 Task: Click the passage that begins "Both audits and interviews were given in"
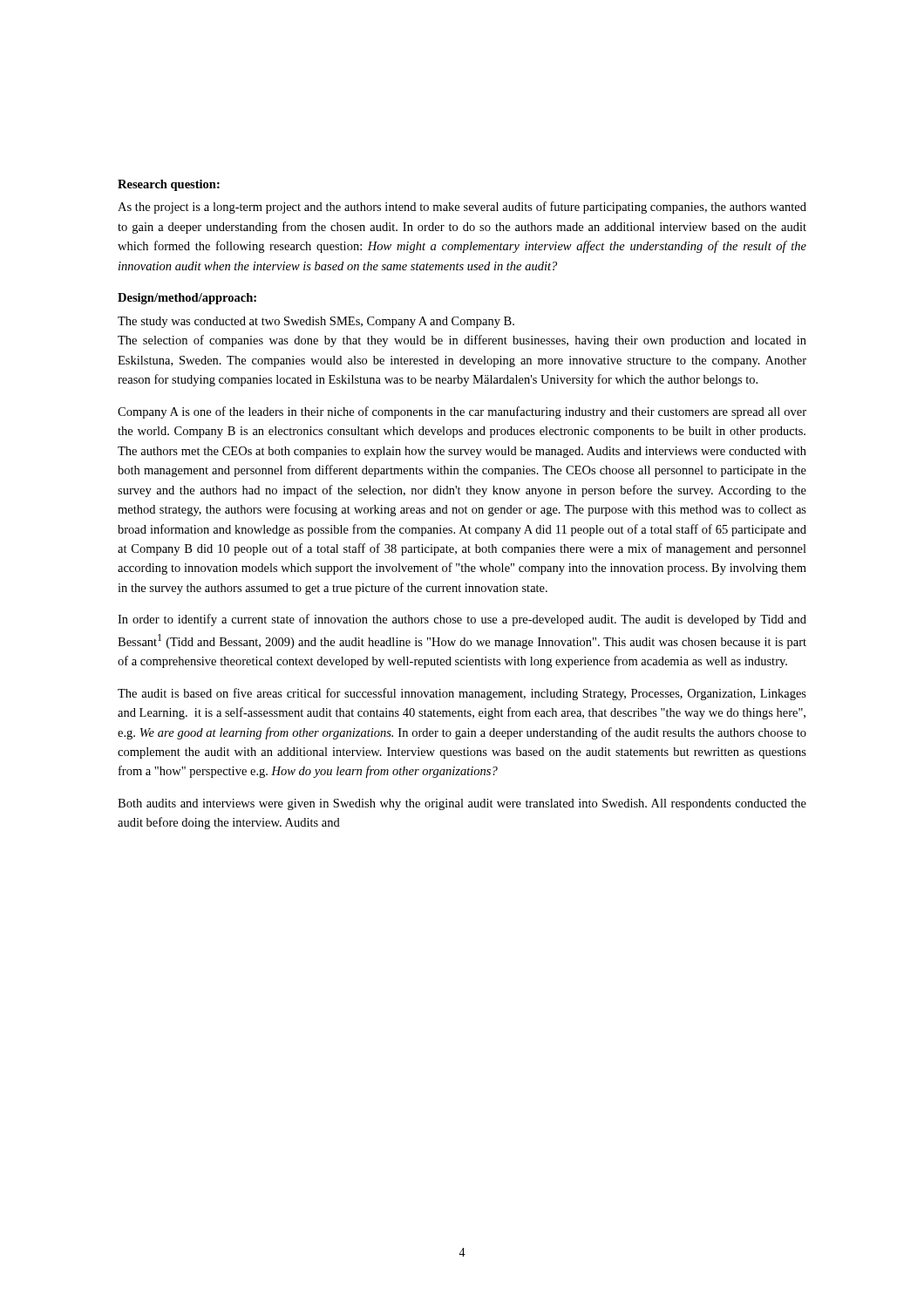[462, 813]
